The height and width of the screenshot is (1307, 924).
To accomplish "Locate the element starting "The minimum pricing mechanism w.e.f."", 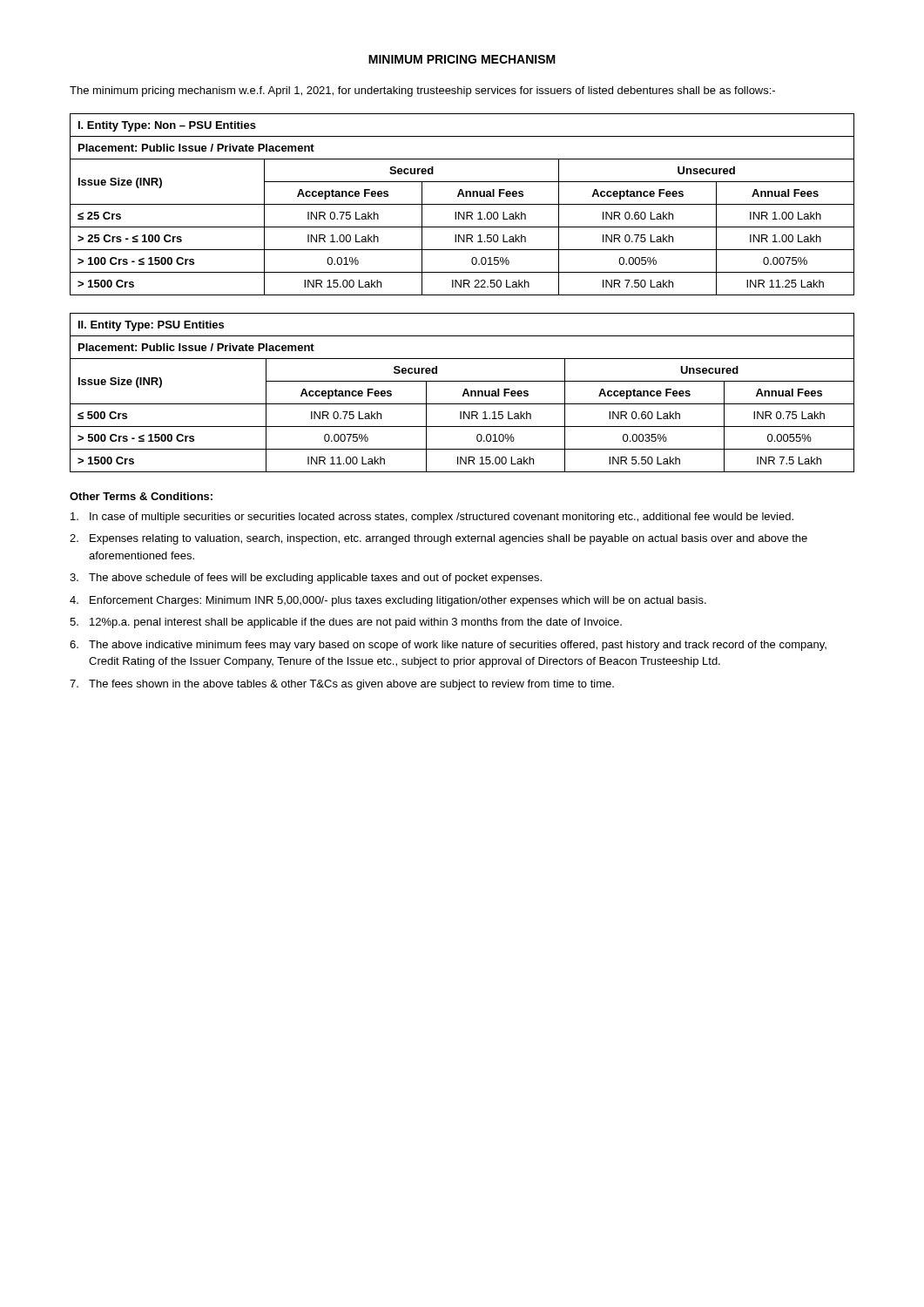I will click(x=423, y=90).
